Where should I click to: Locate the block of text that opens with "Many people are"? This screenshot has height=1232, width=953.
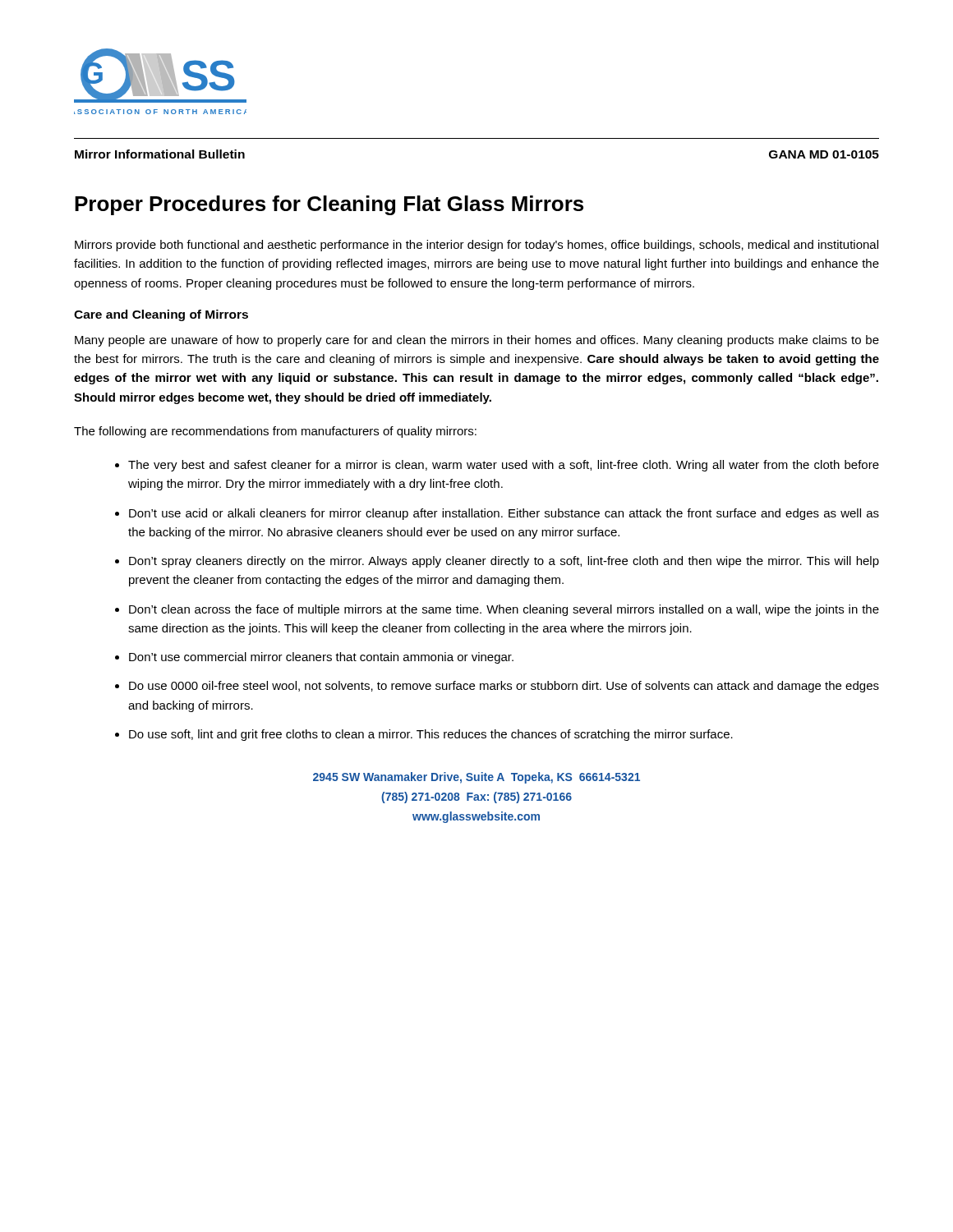(476, 368)
